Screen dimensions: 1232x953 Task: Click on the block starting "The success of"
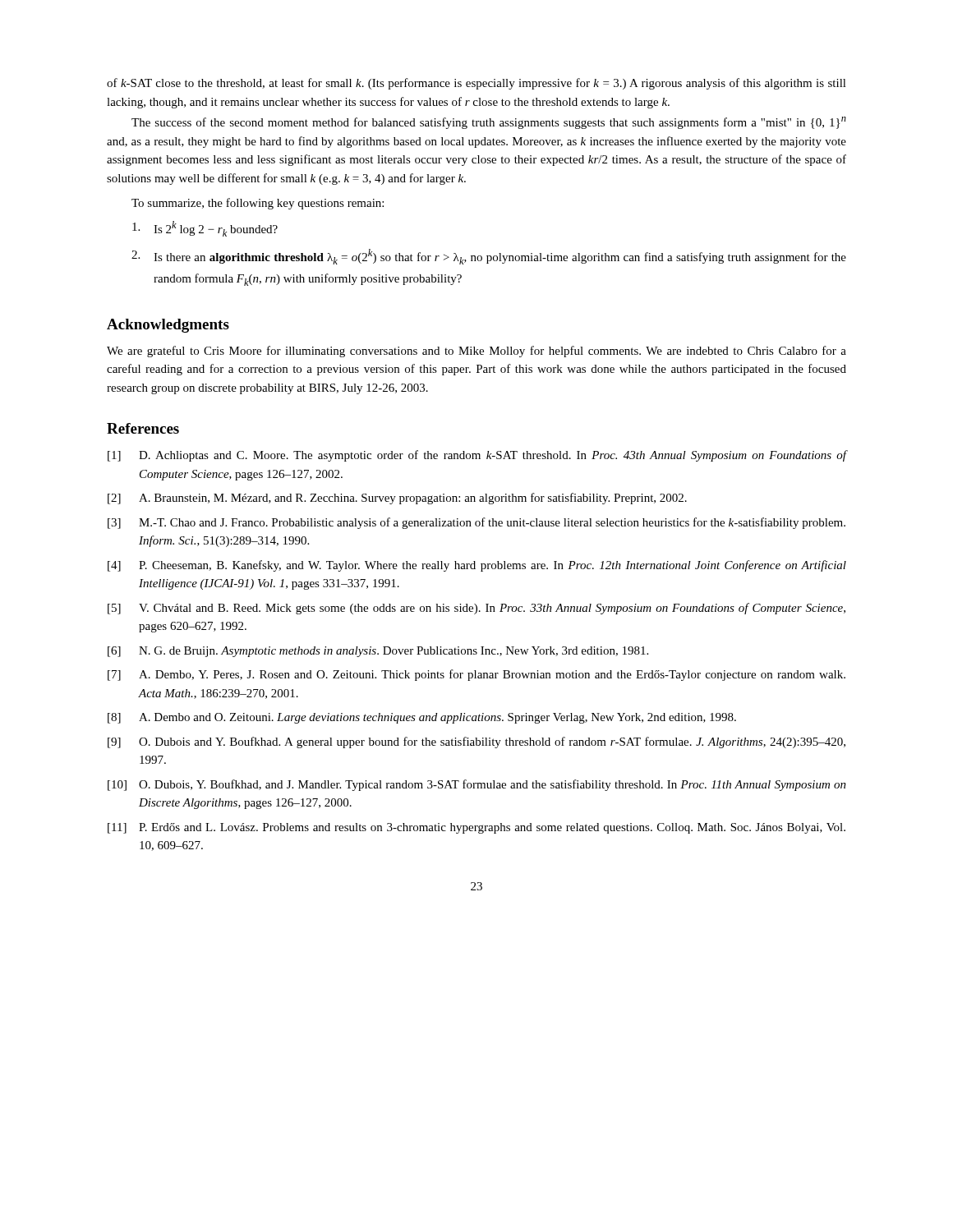coord(476,149)
